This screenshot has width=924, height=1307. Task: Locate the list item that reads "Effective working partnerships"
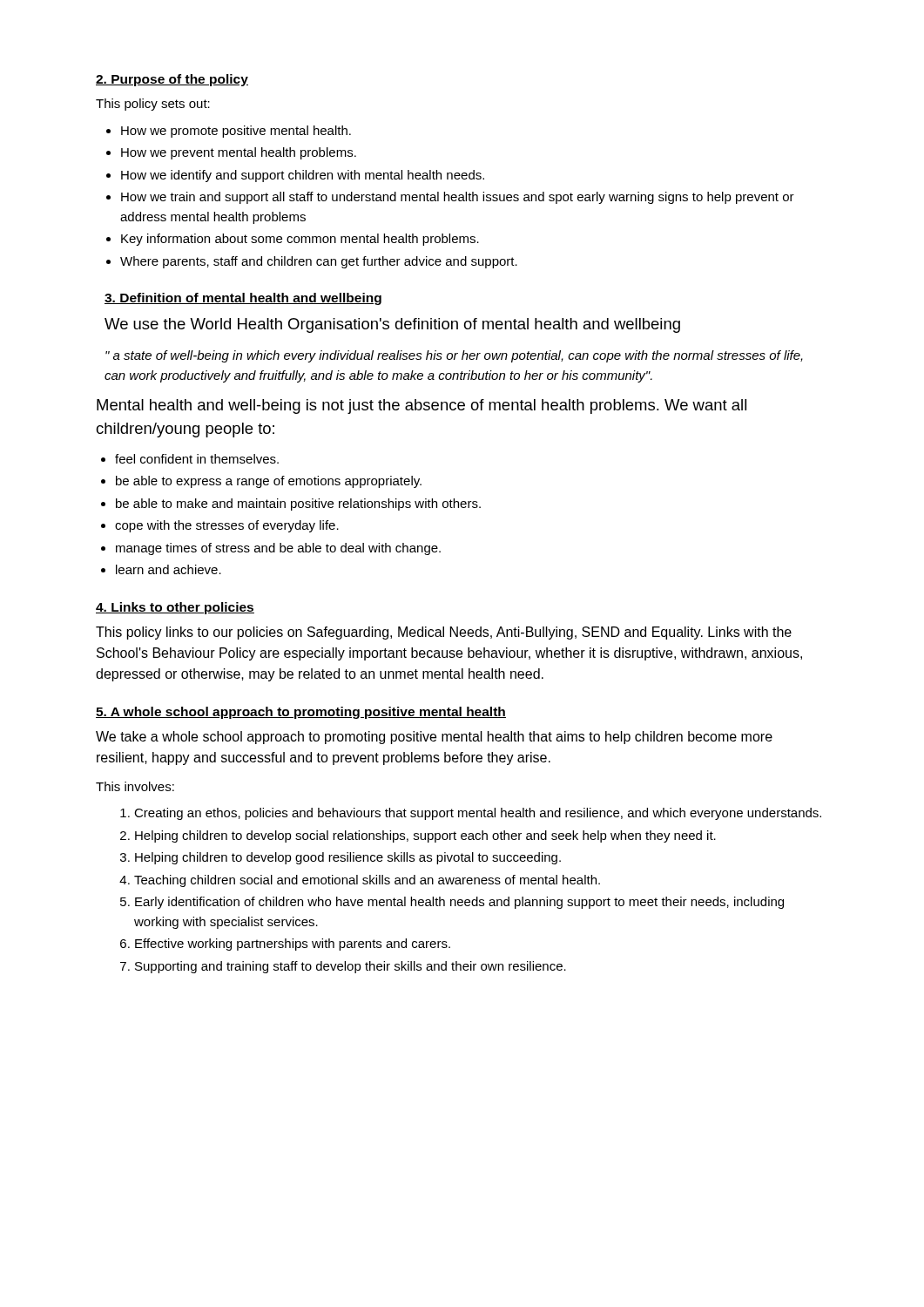pyautogui.click(x=293, y=944)
